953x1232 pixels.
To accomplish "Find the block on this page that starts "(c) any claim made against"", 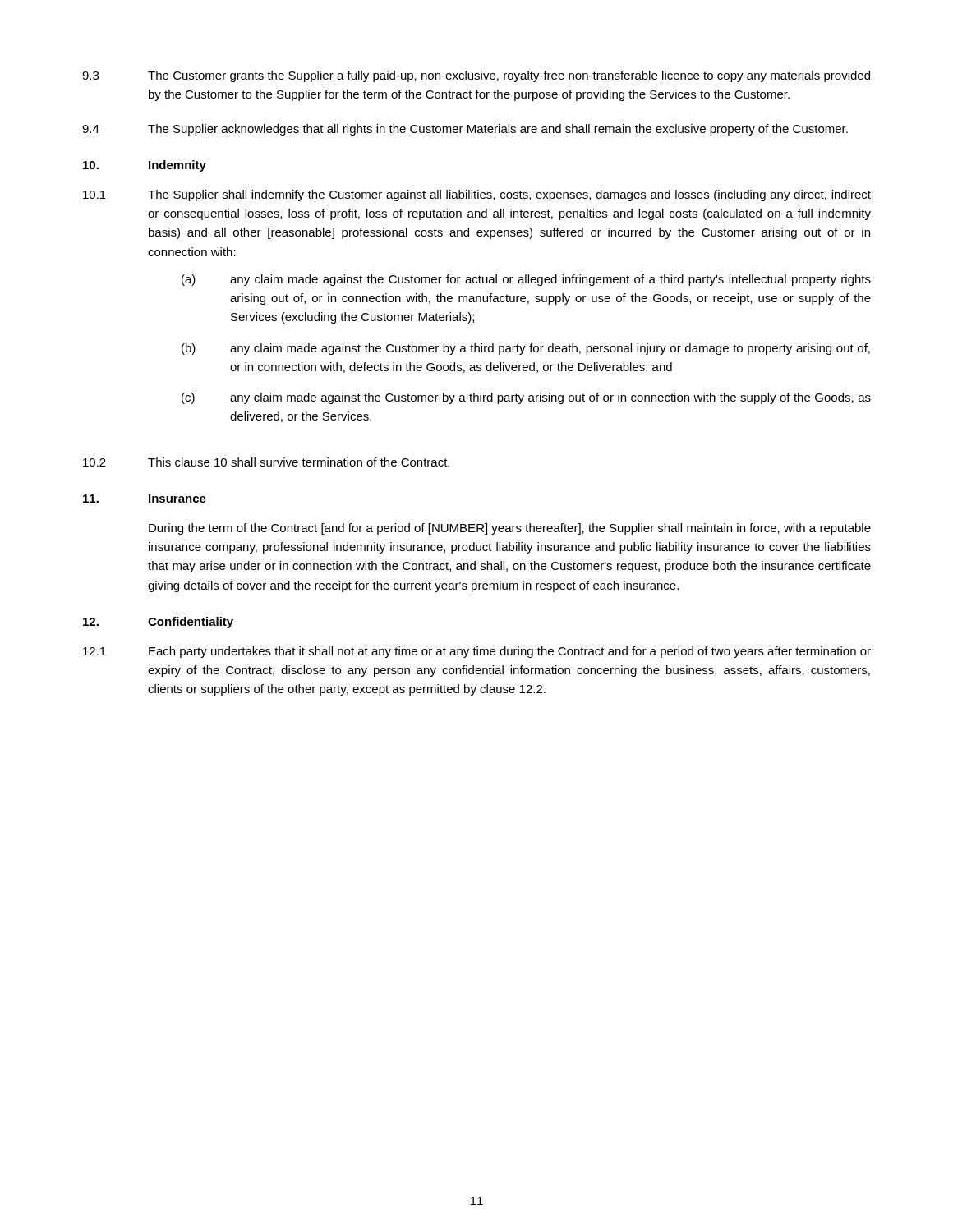I will (x=509, y=407).
